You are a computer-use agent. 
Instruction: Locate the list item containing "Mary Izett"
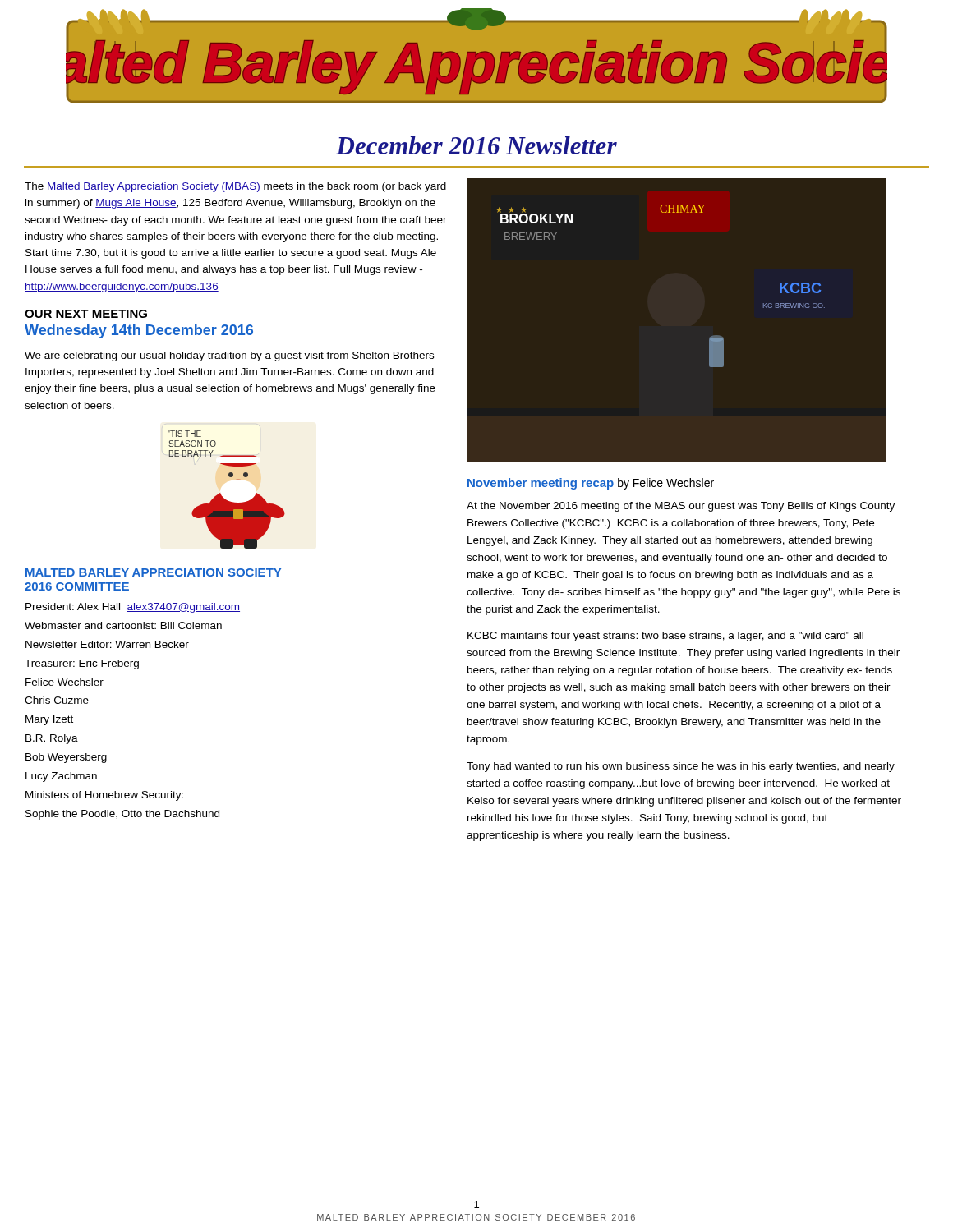(x=49, y=719)
